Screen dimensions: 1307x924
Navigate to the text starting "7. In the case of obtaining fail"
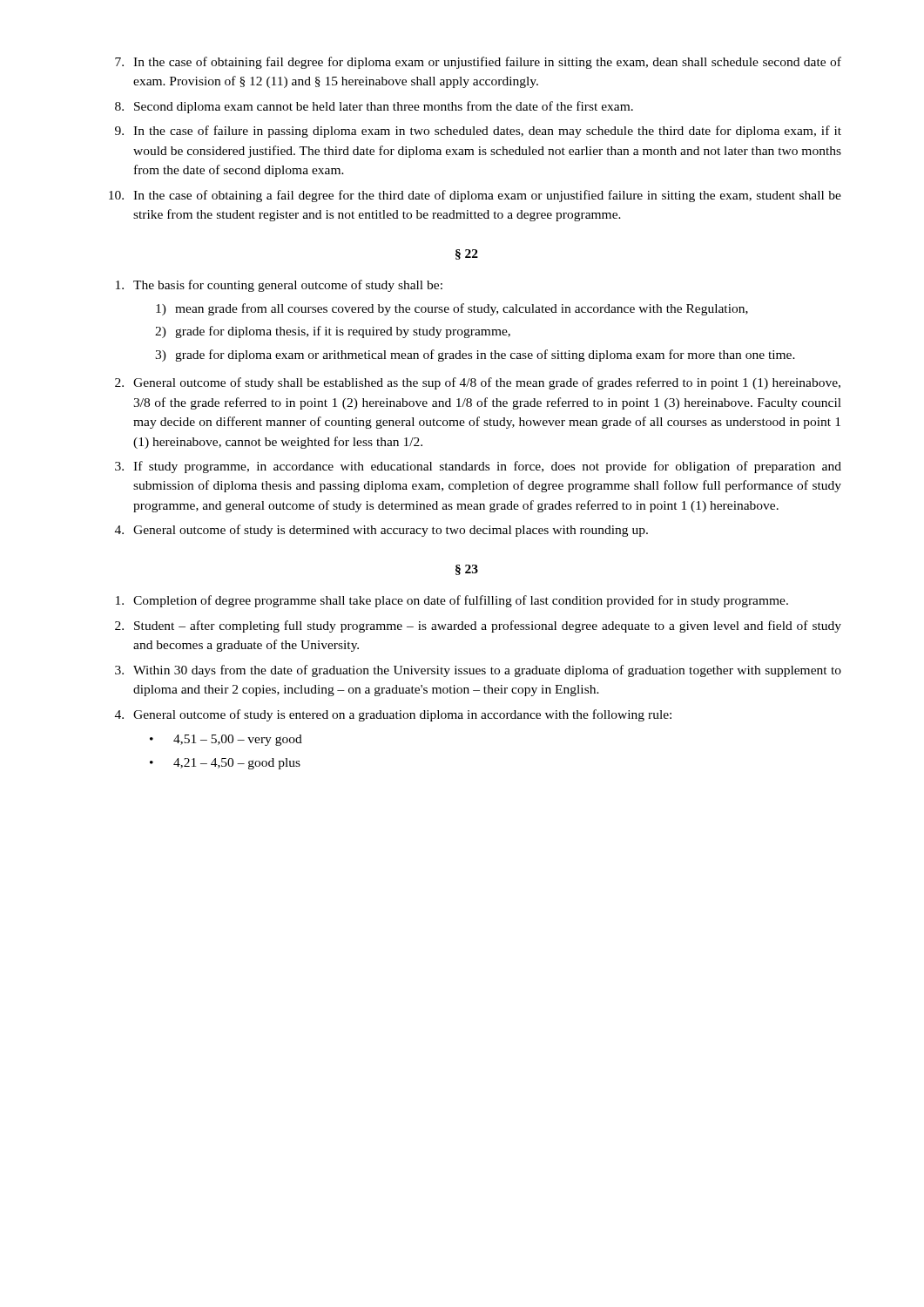[466, 72]
